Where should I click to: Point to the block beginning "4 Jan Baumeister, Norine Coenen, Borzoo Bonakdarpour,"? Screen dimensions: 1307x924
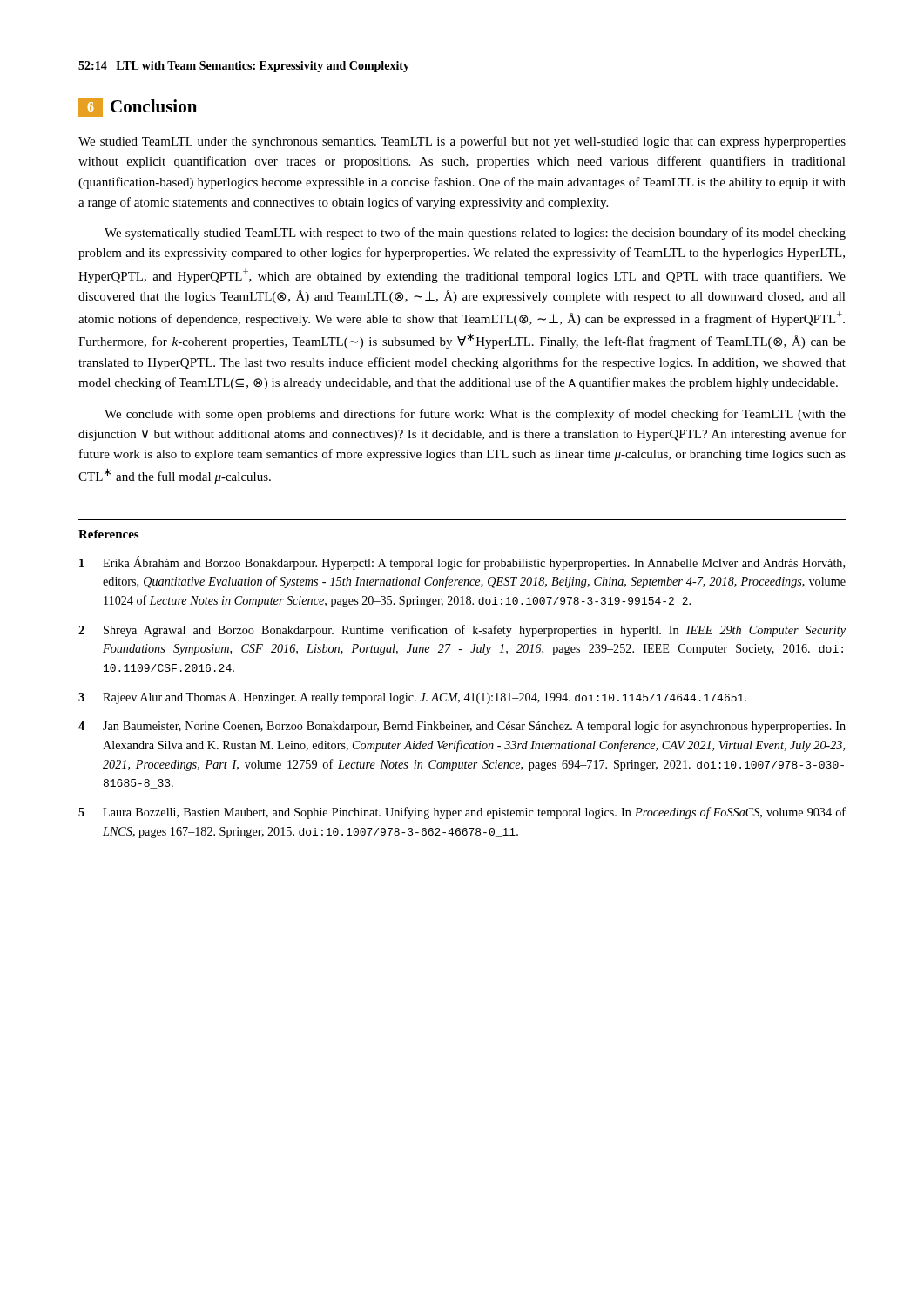(x=462, y=755)
